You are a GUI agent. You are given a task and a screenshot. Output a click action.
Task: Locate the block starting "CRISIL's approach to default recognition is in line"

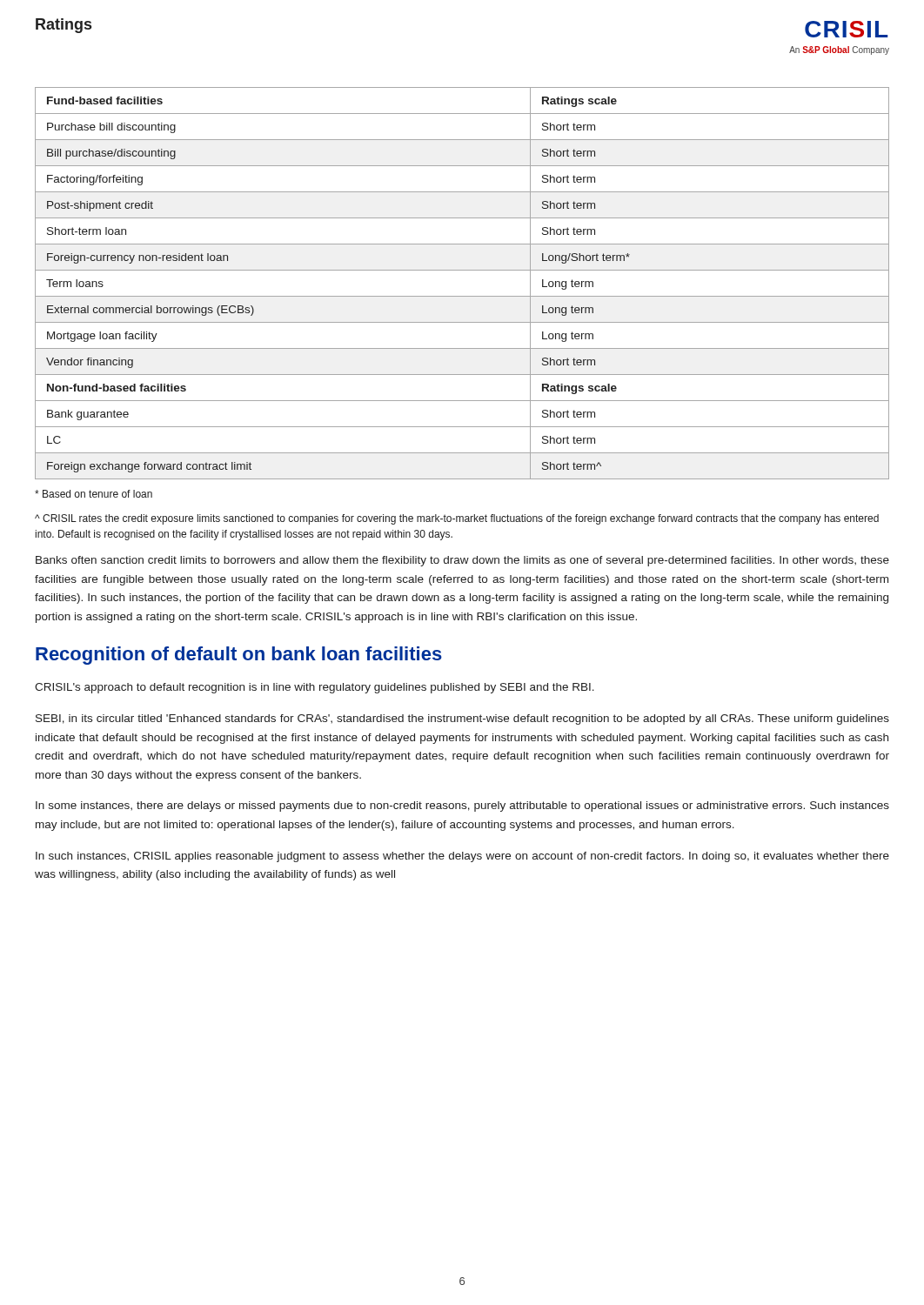pos(315,687)
